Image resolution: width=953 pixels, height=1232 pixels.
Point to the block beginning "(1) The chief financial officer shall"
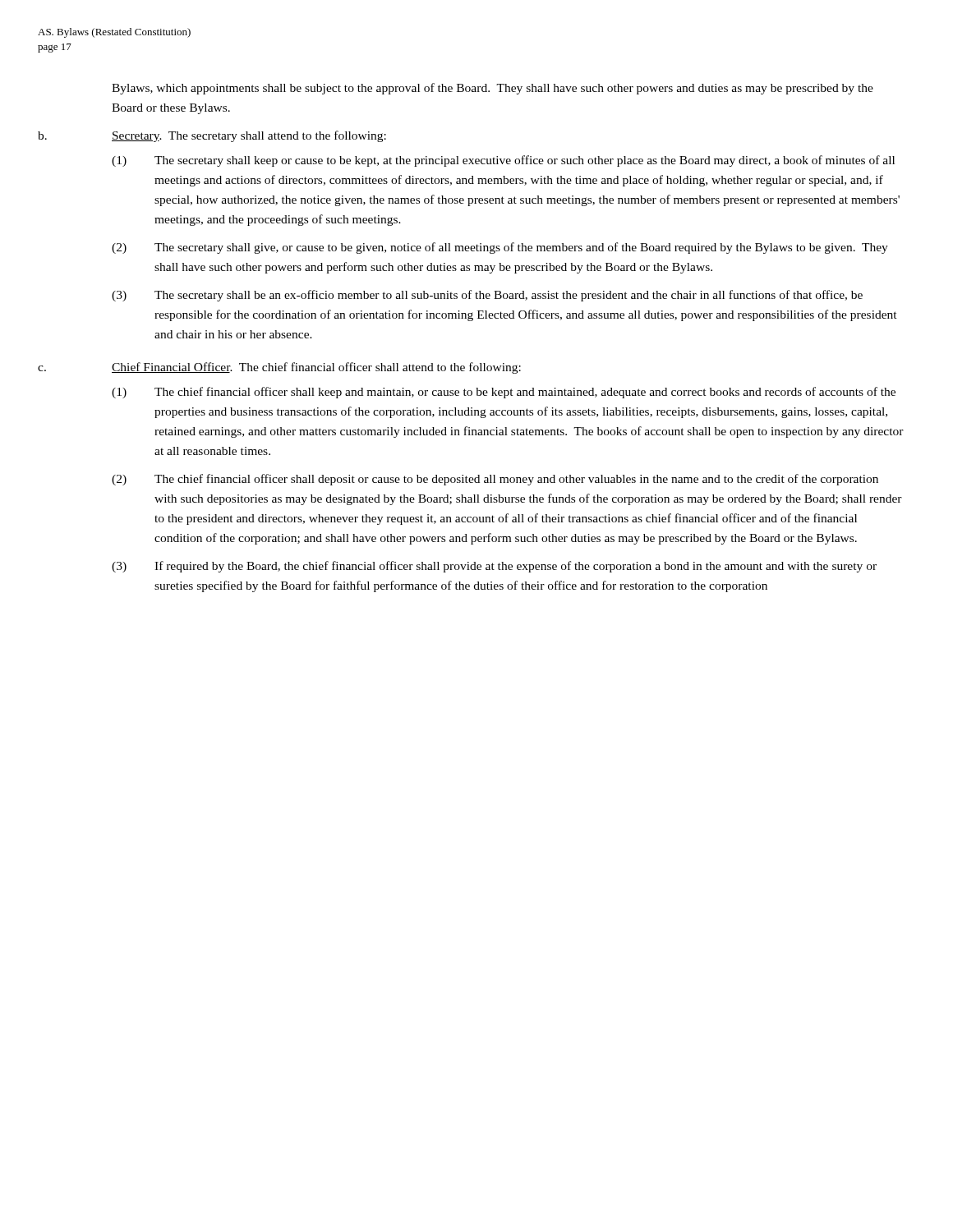[508, 422]
